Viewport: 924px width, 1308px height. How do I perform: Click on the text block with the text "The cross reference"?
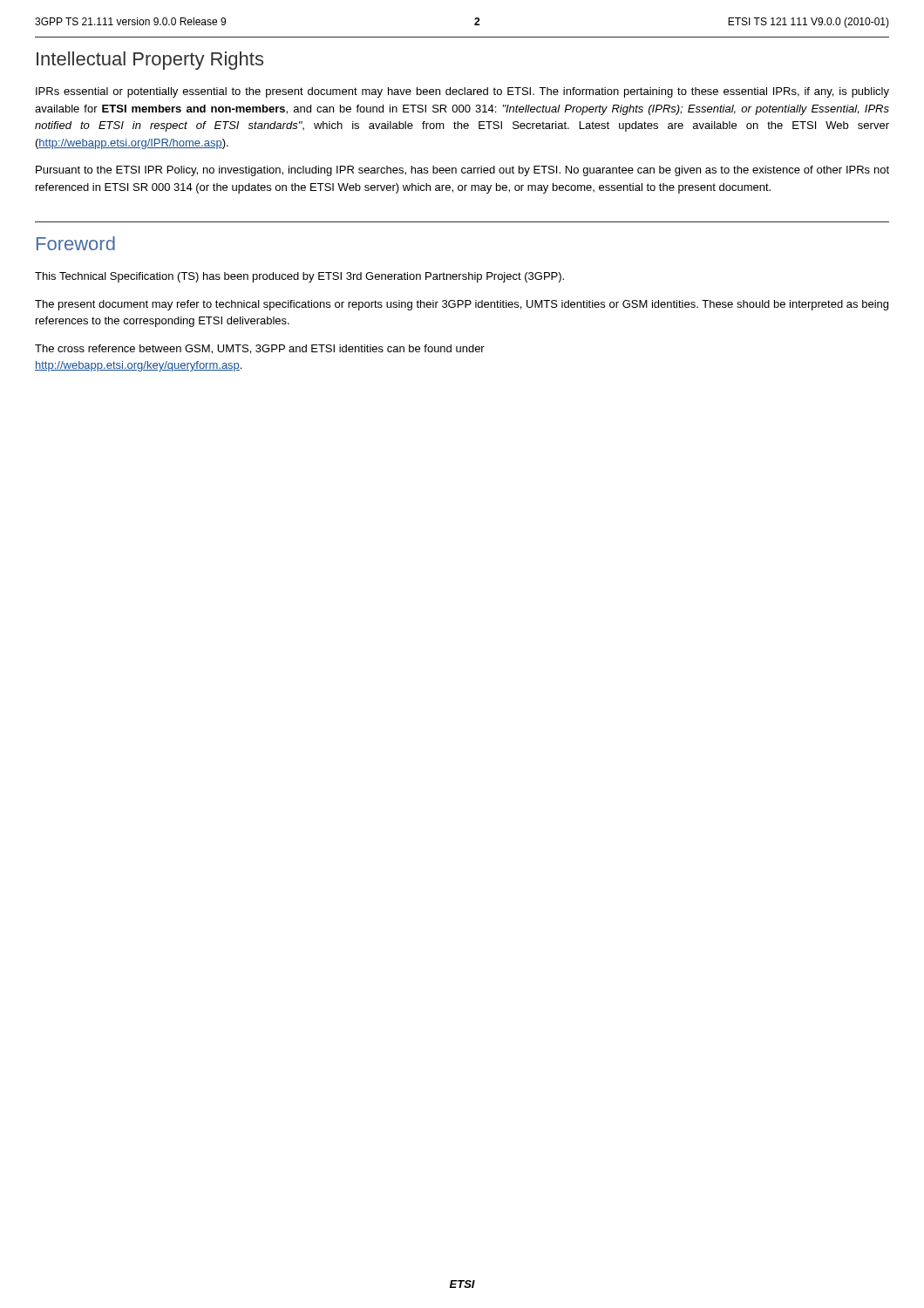click(260, 356)
